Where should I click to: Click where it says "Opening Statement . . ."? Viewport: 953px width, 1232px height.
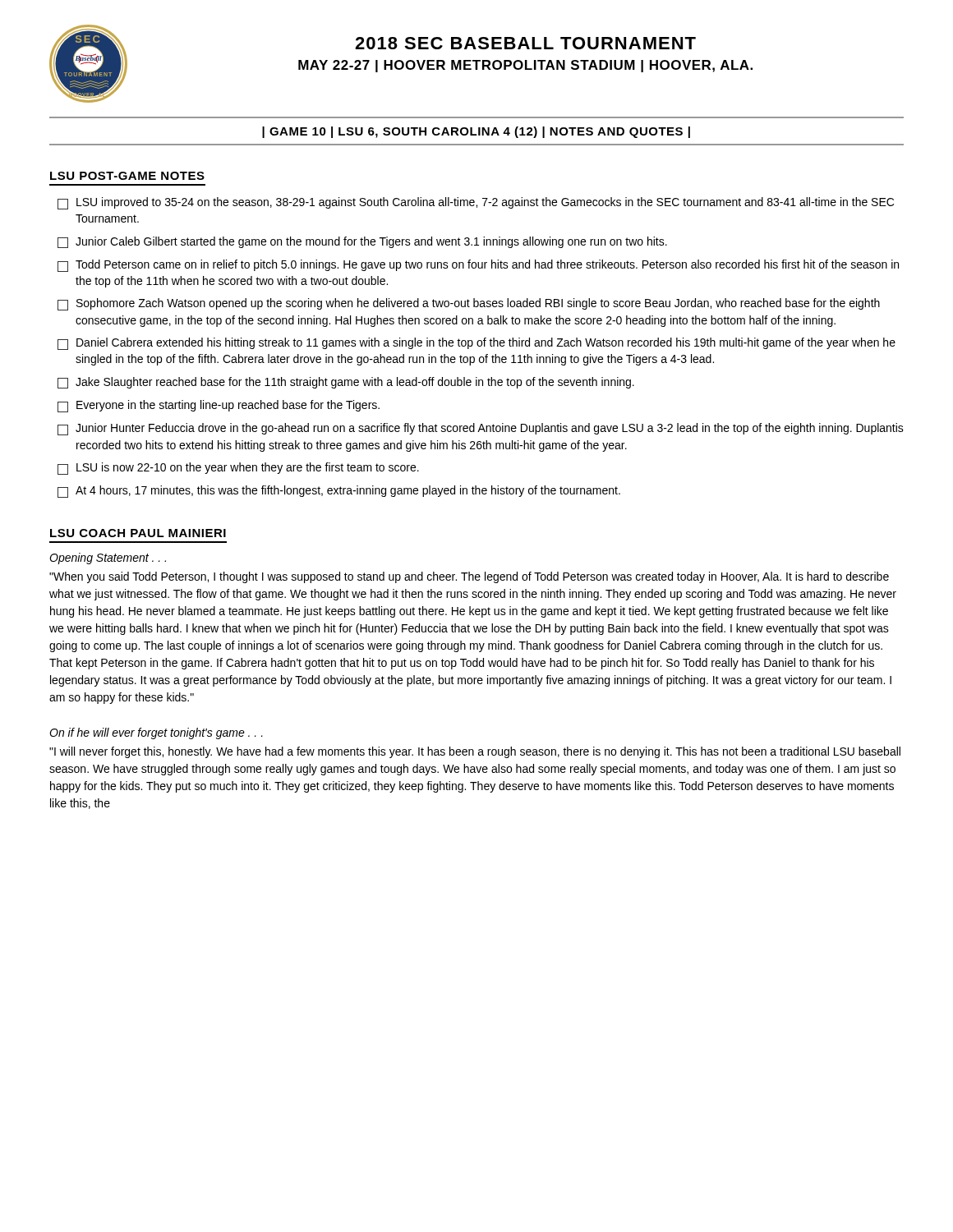pos(108,558)
